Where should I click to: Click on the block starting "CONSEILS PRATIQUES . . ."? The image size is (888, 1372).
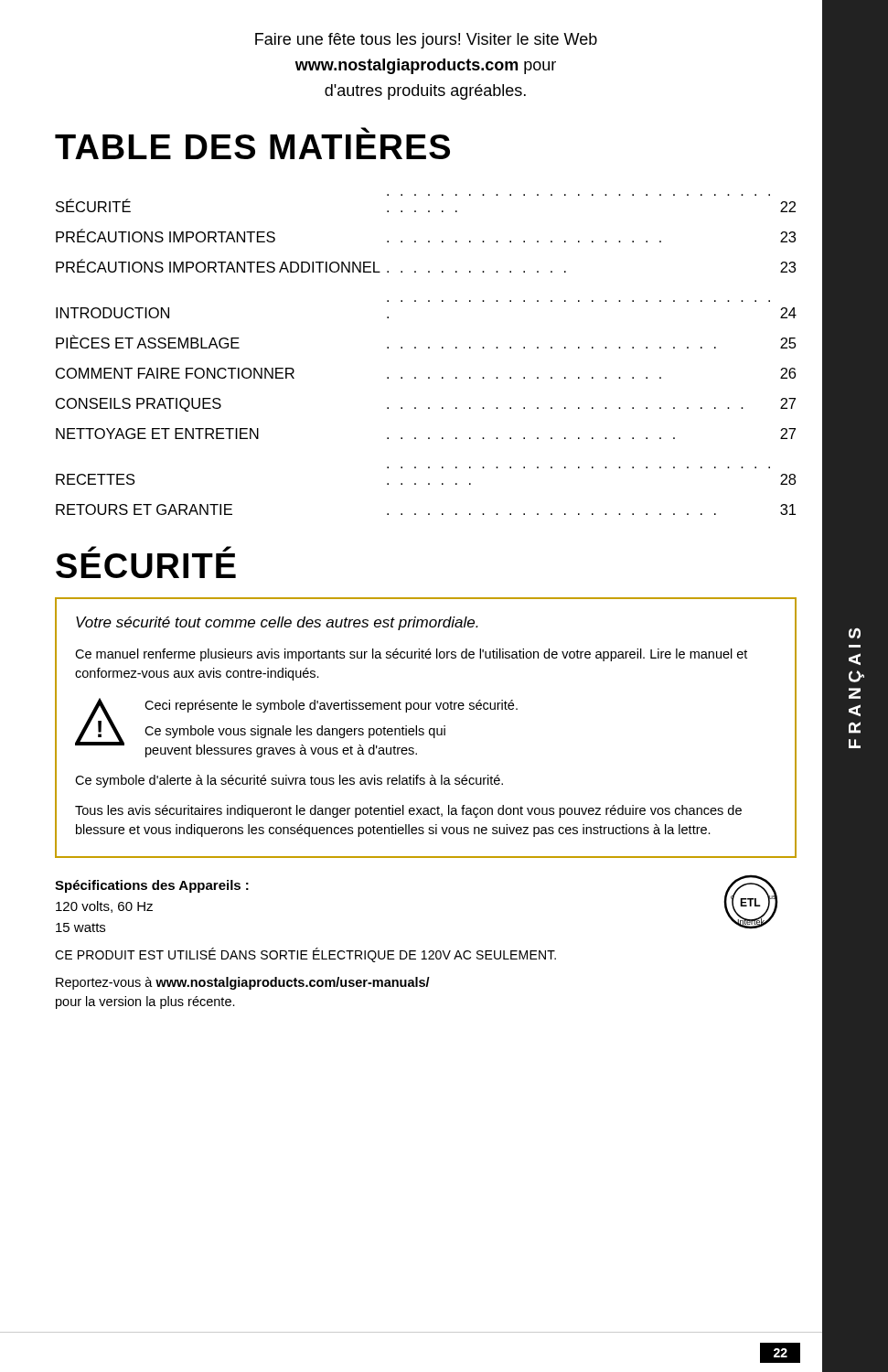426,404
